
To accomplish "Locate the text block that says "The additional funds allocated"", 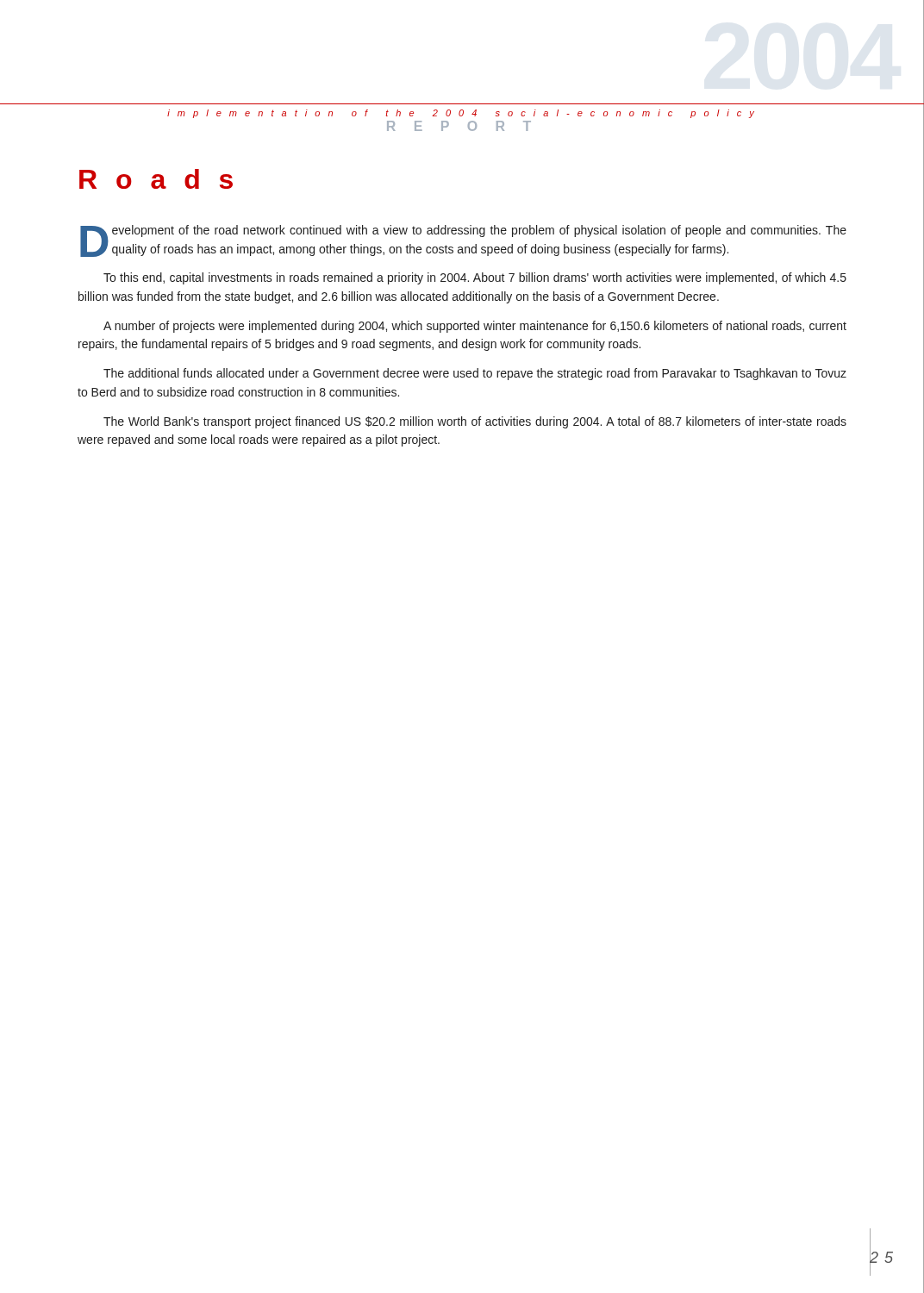I will pos(462,383).
